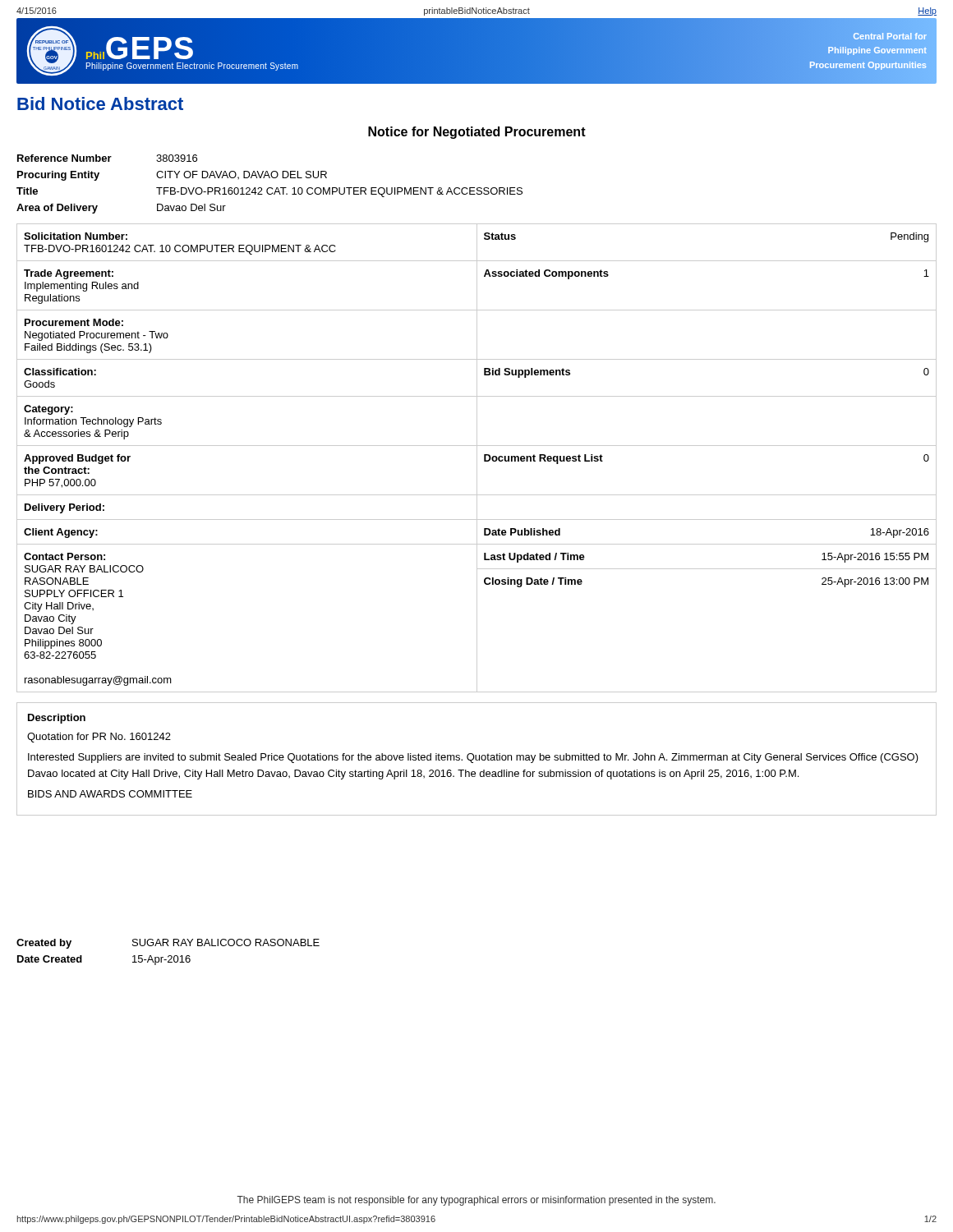Locate the text block that reads "Procuring Entity CITY OF DAVAO, DAVAO"
The height and width of the screenshot is (1232, 953).
point(172,175)
